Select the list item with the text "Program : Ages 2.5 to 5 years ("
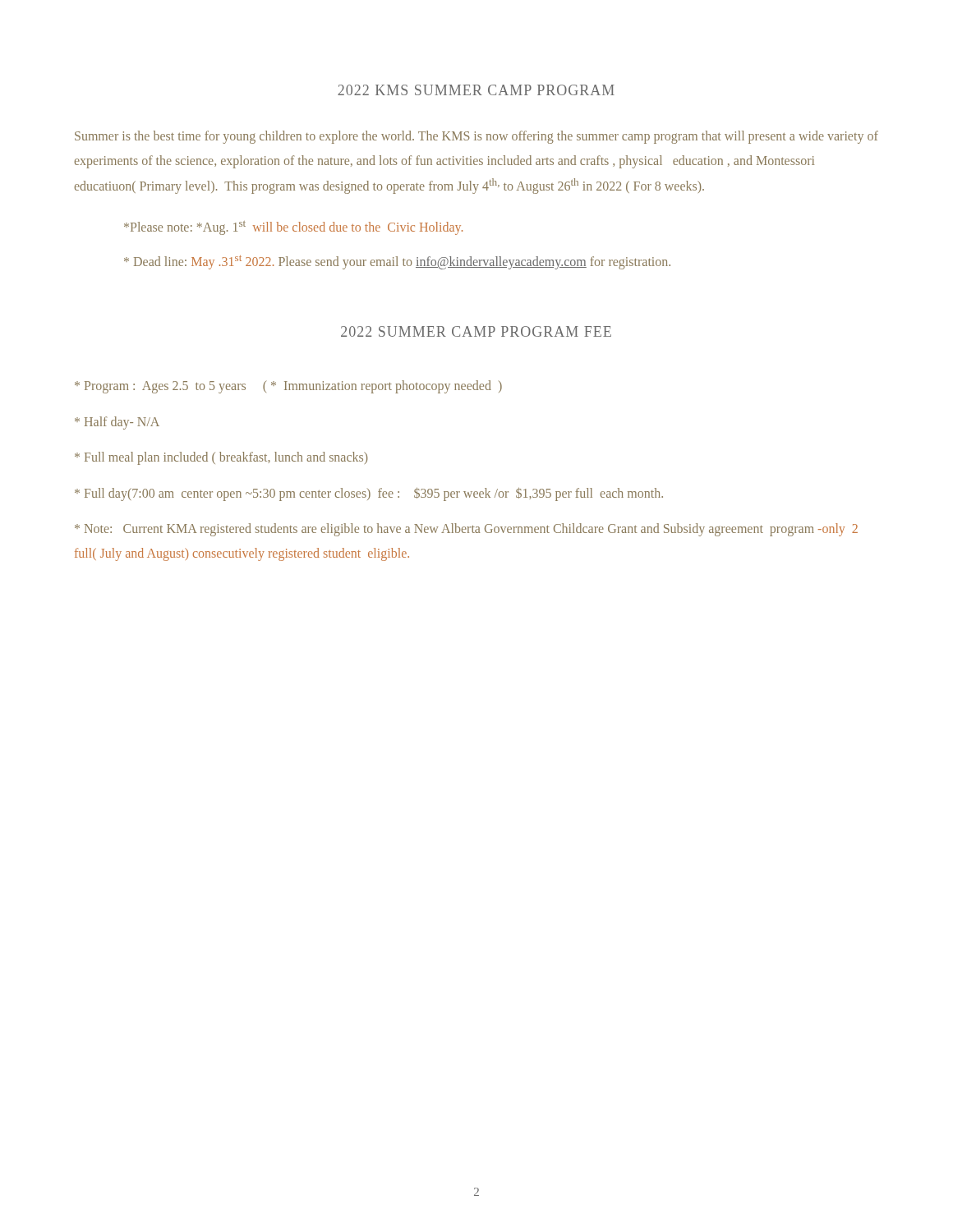This screenshot has width=953, height=1232. coord(288,386)
